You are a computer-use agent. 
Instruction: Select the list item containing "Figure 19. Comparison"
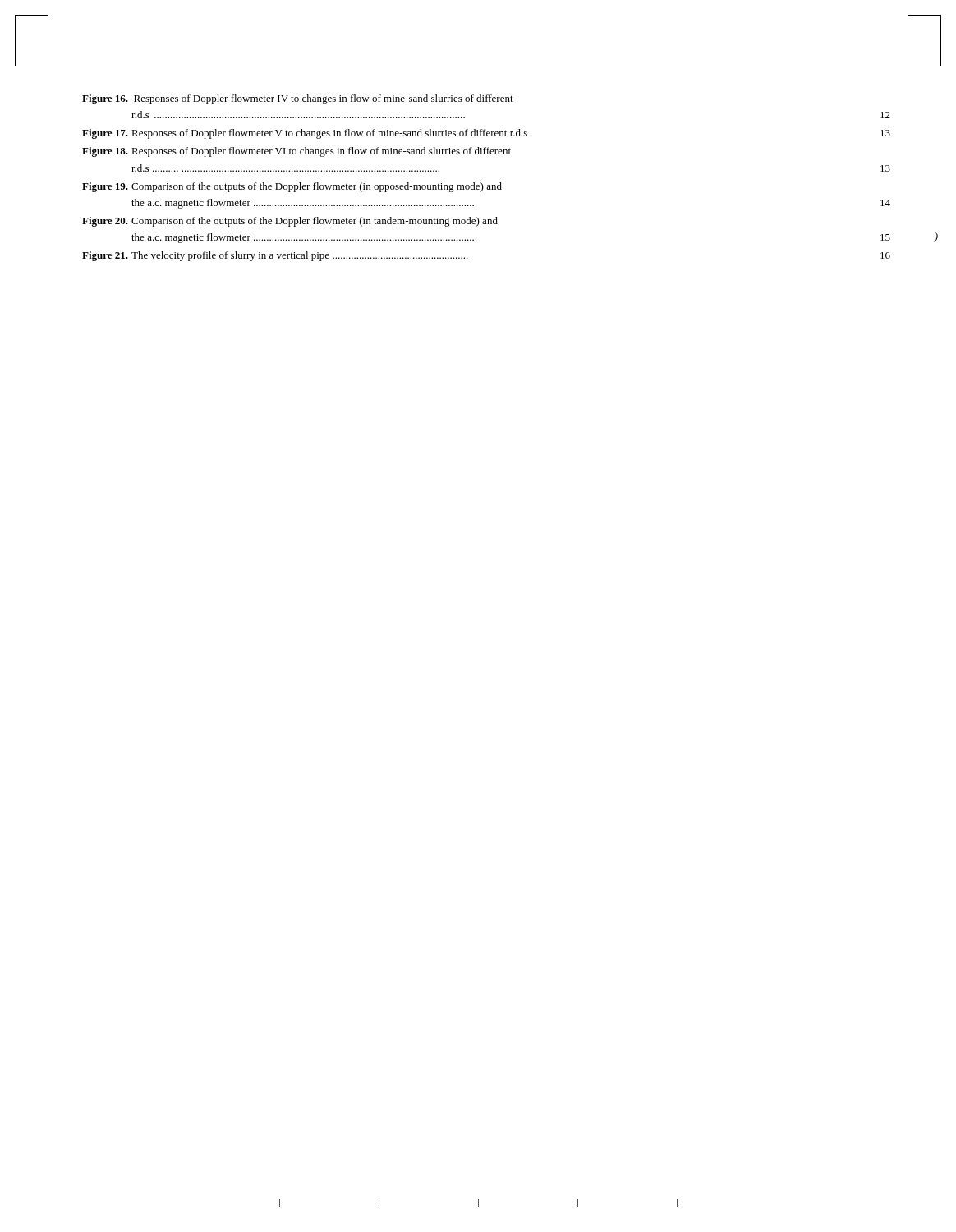[473, 186]
